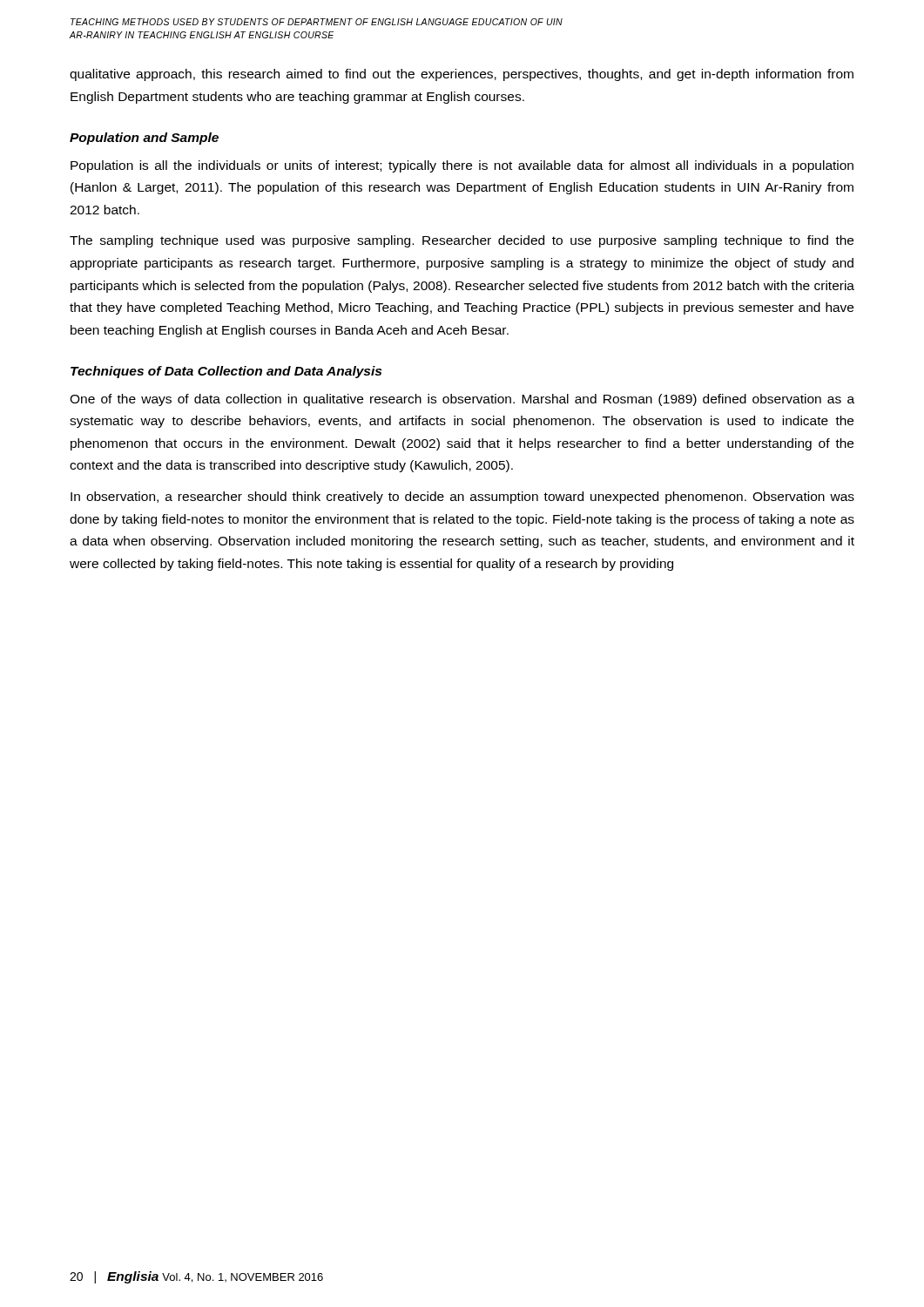Select the passage starting "Population and Sample"
Viewport: 924px width, 1307px height.
144,137
